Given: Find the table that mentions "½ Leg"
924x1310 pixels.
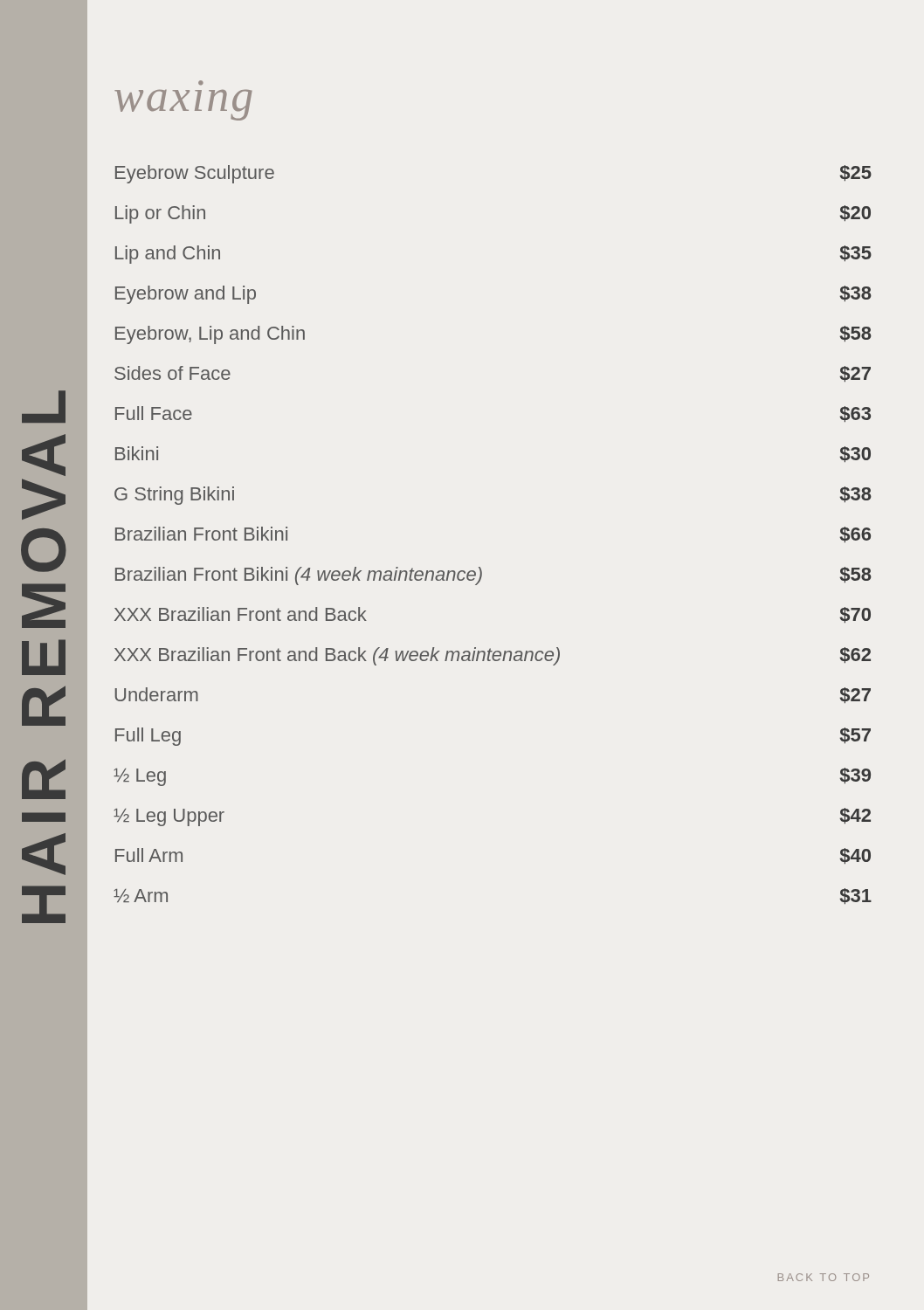Looking at the screenshot, I should click(493, 534).
